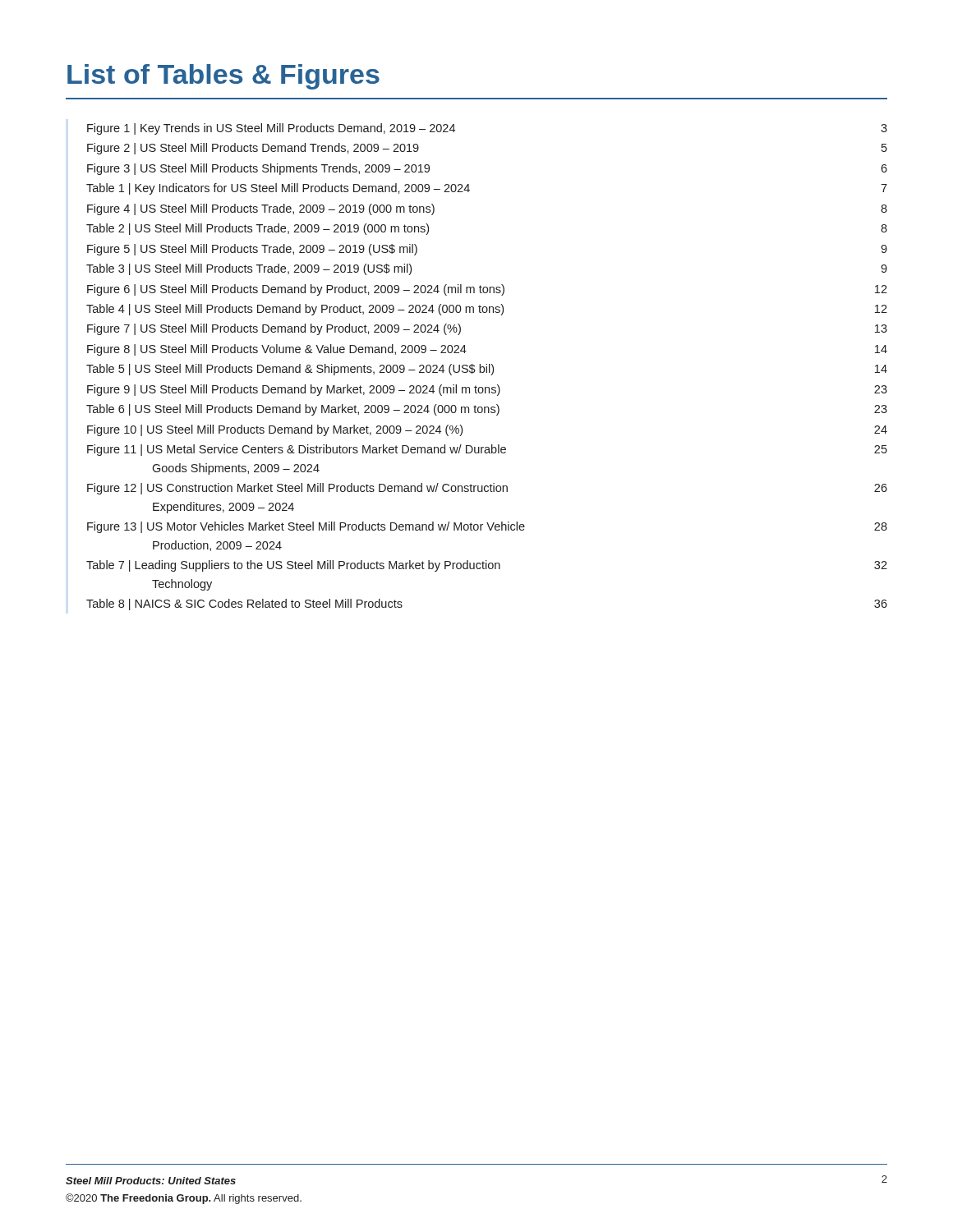Image resolution: width=953 pixels, height=1232 pixels.
Task: Where is the passage that starts "Figure 7 | US Steel Mill"?
Action: 273,329
